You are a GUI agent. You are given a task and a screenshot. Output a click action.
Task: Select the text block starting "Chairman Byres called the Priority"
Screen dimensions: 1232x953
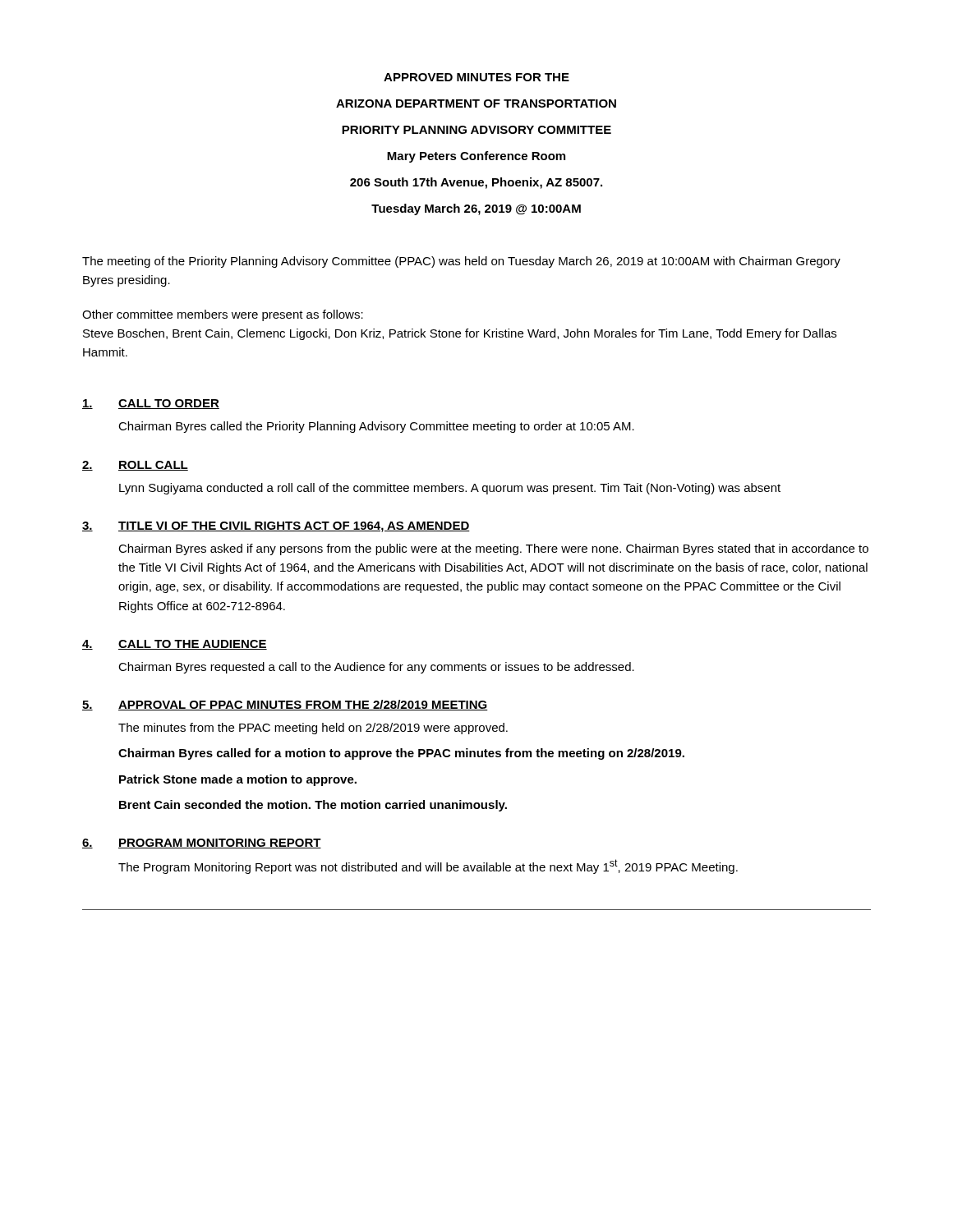pos(495,426)
